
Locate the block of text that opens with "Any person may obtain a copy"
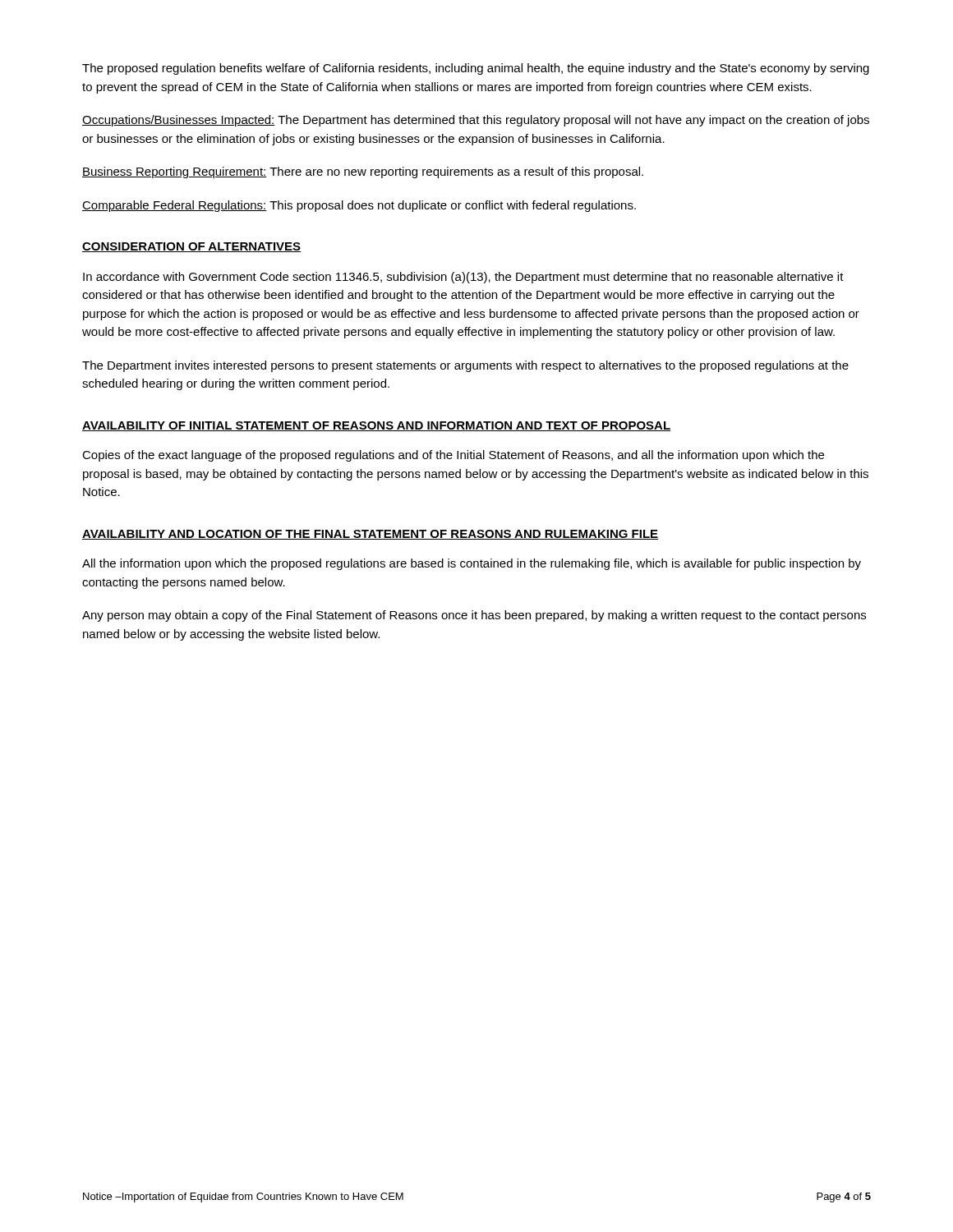coord(474,624)
